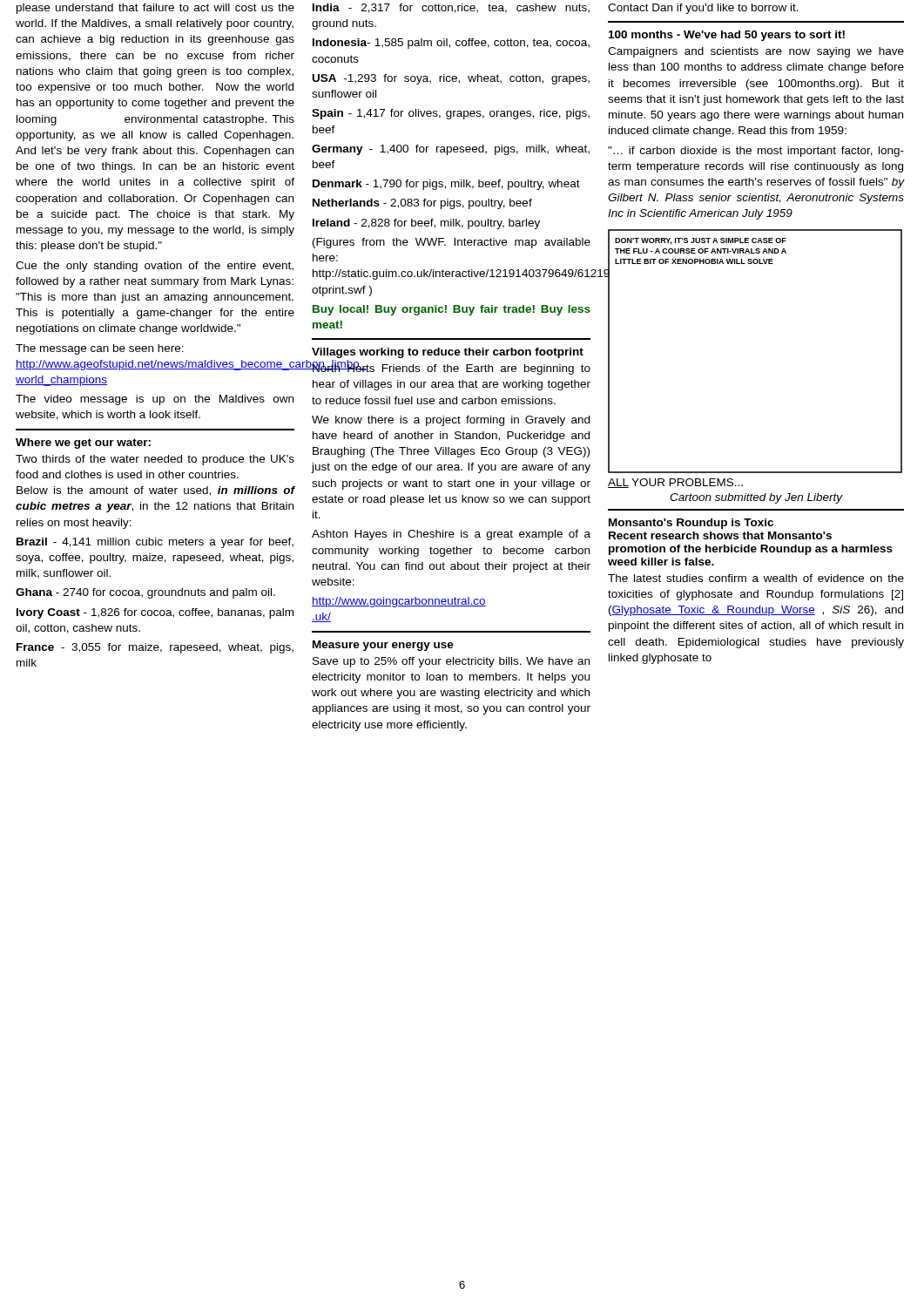Locate the block starting "Villages working to reduce their carbon"
This screenshot has width=924, height=1307.
(x=448, y=352)
